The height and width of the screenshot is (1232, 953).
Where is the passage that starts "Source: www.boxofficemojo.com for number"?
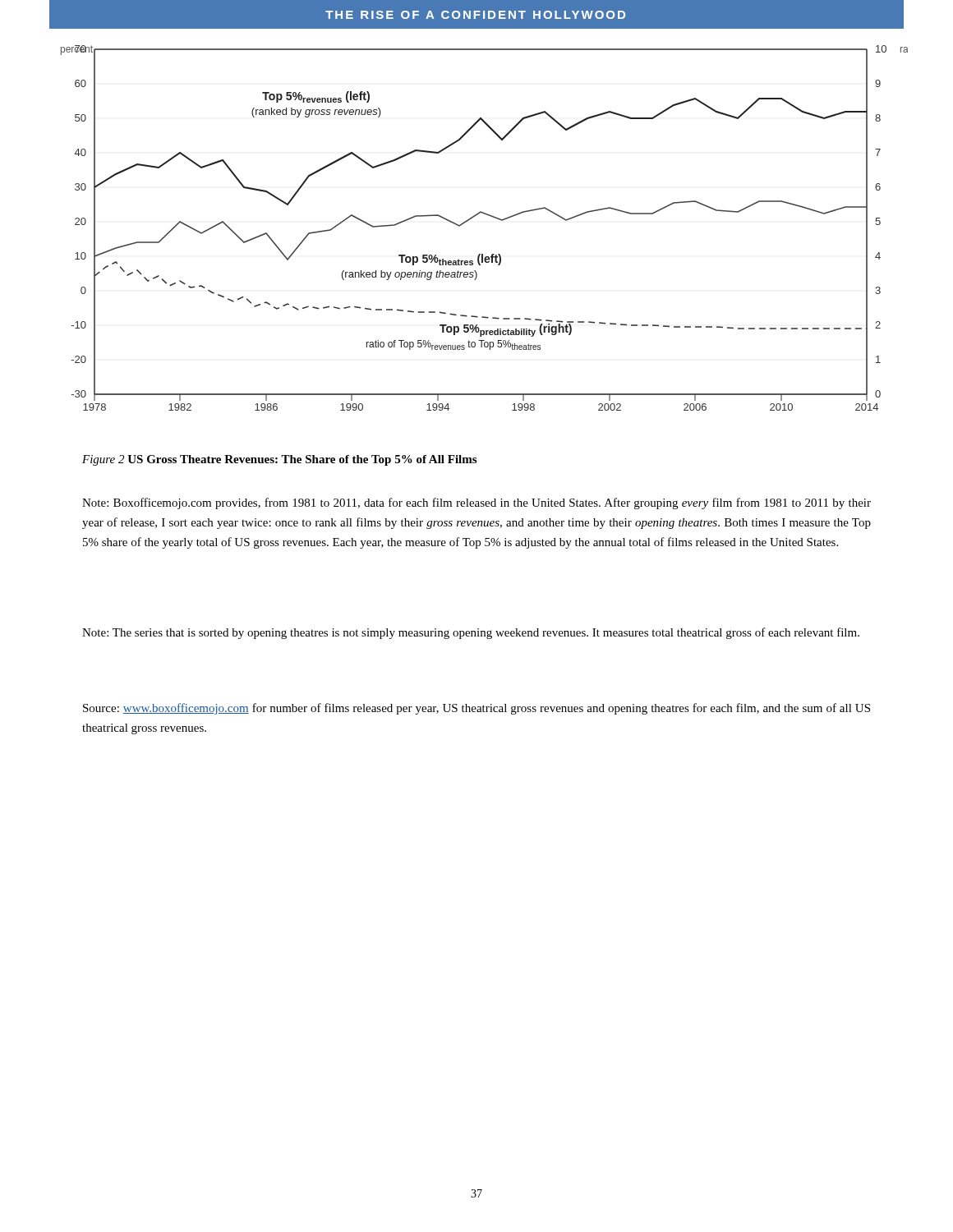click(x=476, y=718)
